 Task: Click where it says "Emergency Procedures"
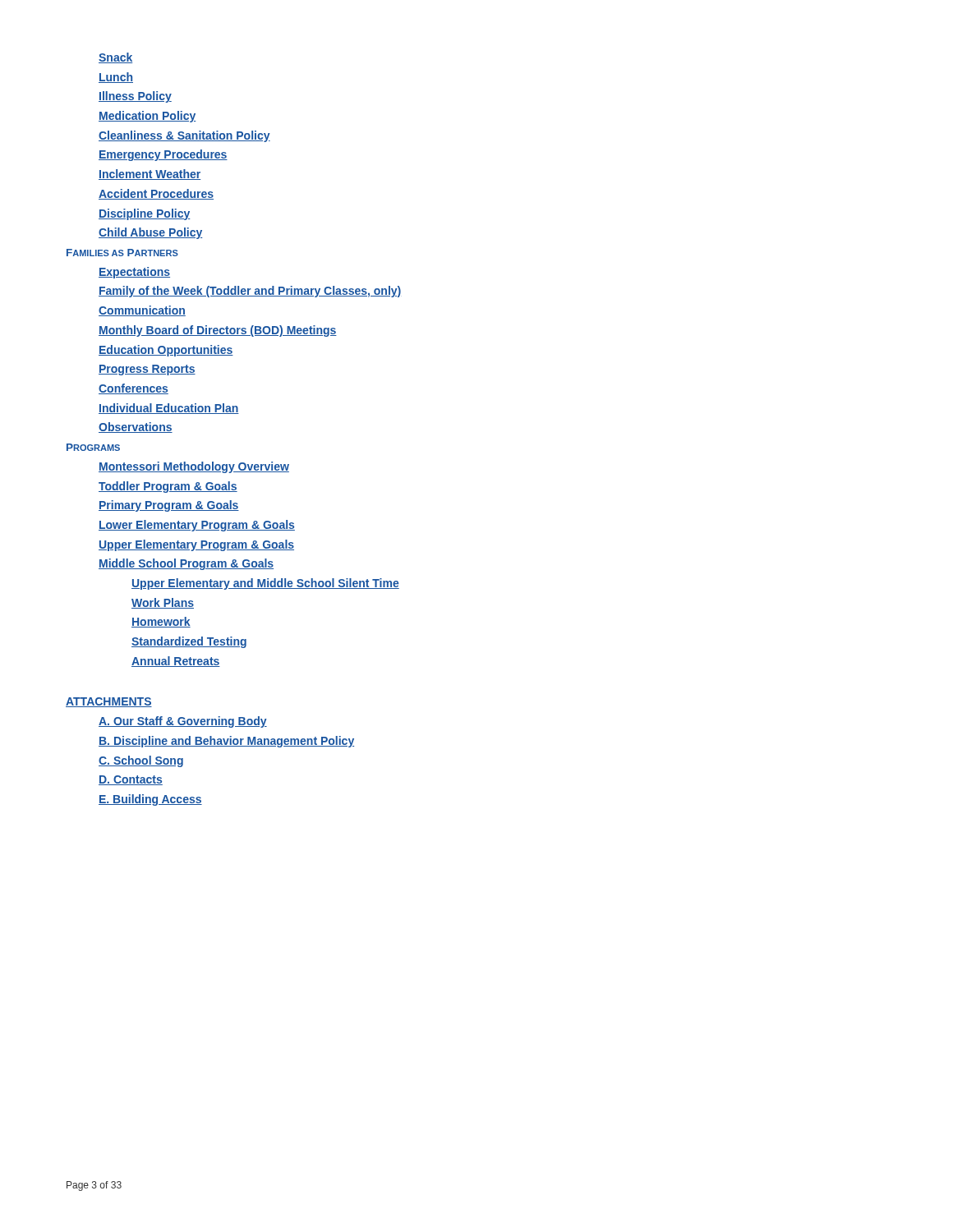click(x=163, y=155)
